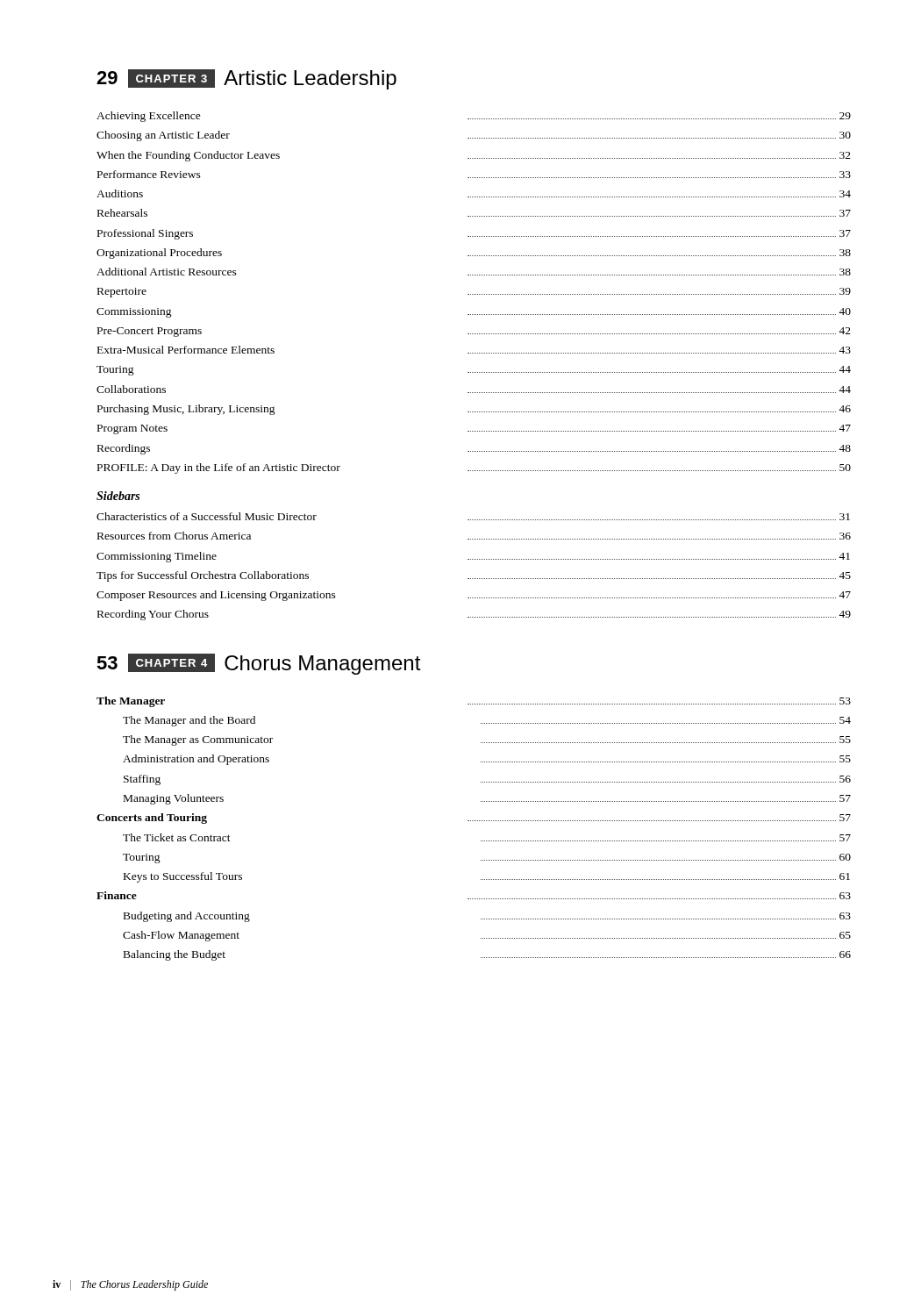Click on the text block starting "53 CHAPTER 4"

tap(258, 663)
